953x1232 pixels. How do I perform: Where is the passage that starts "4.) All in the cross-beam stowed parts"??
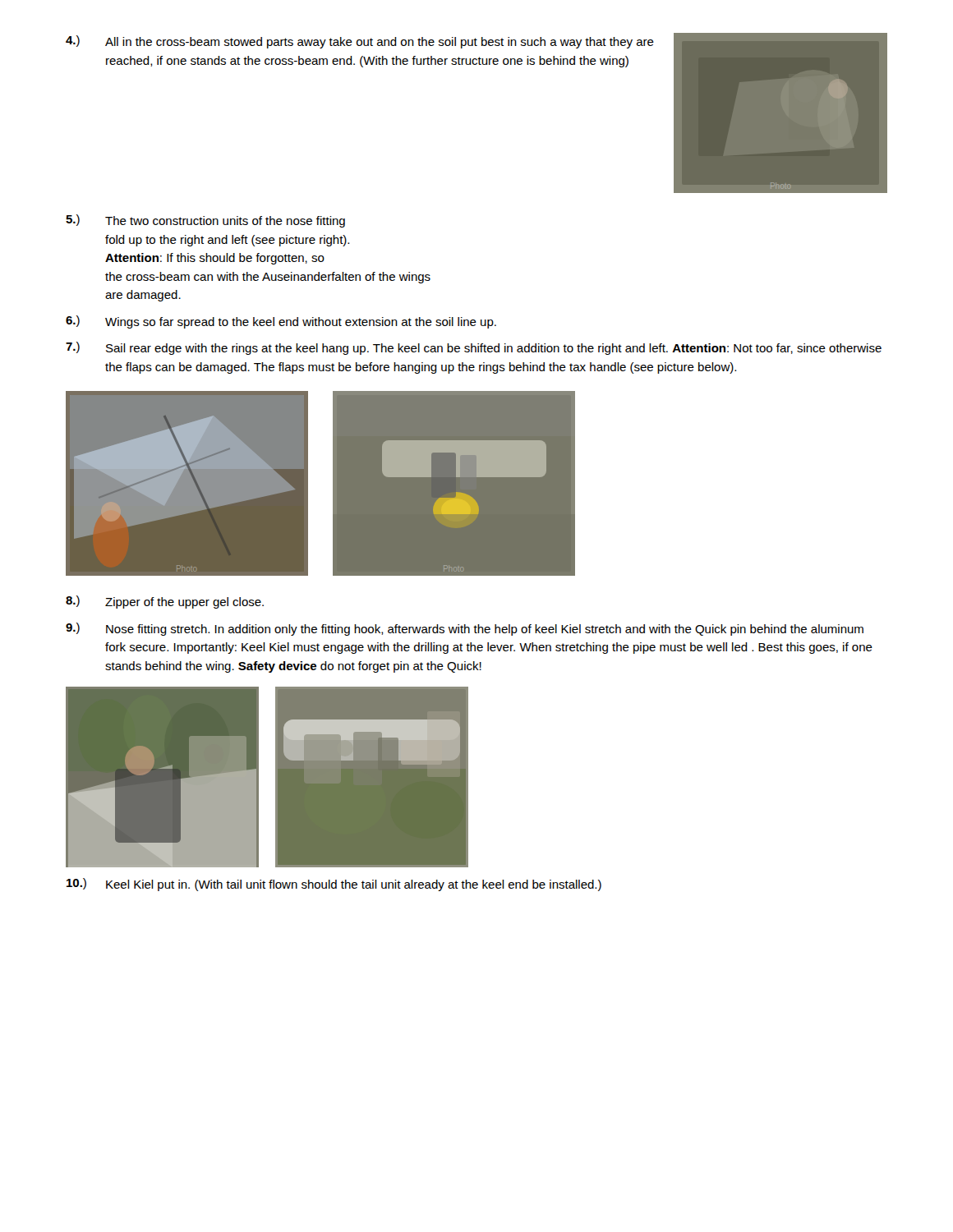(x=362, y=51)
